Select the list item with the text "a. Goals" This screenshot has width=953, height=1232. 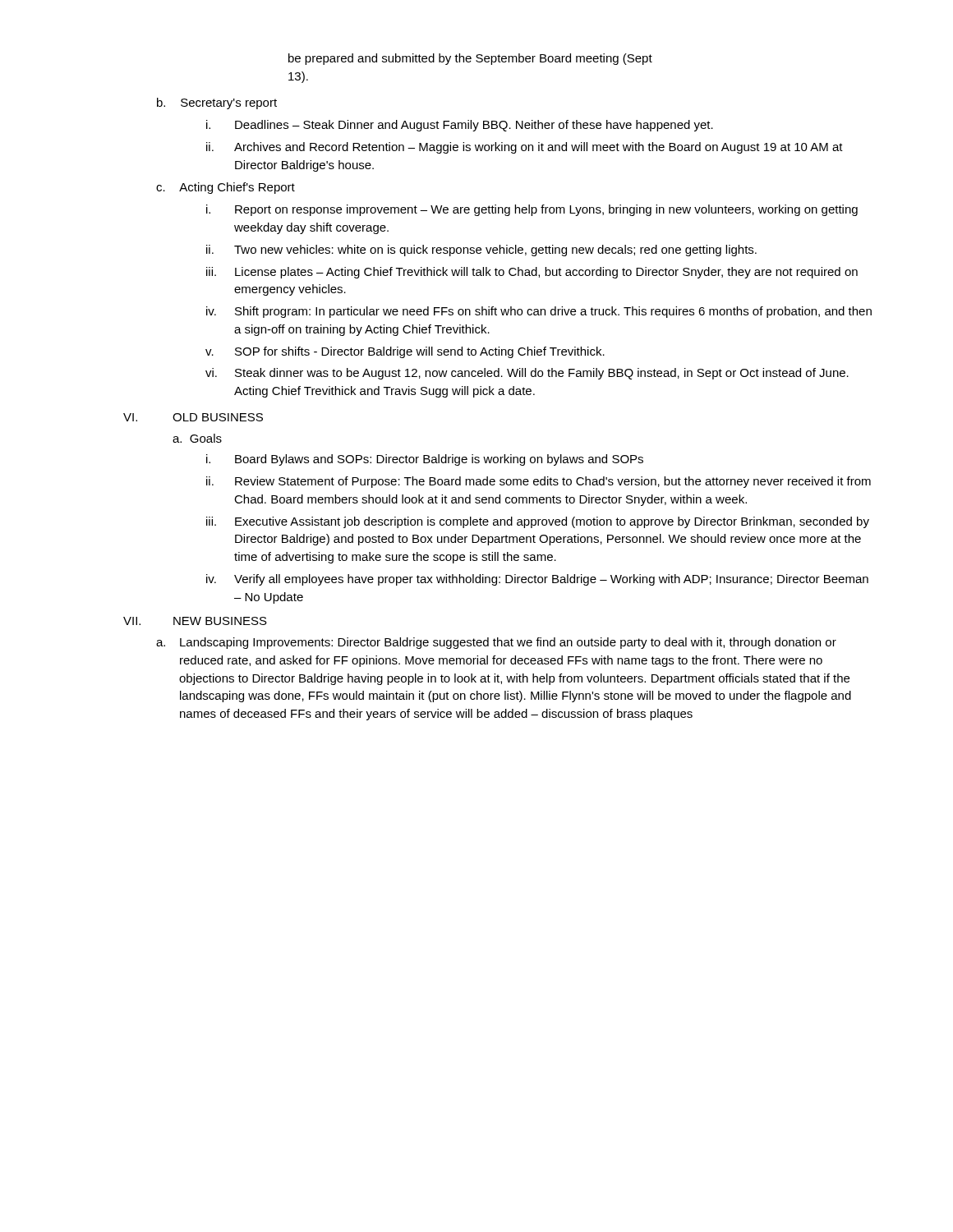coord(197,438)
